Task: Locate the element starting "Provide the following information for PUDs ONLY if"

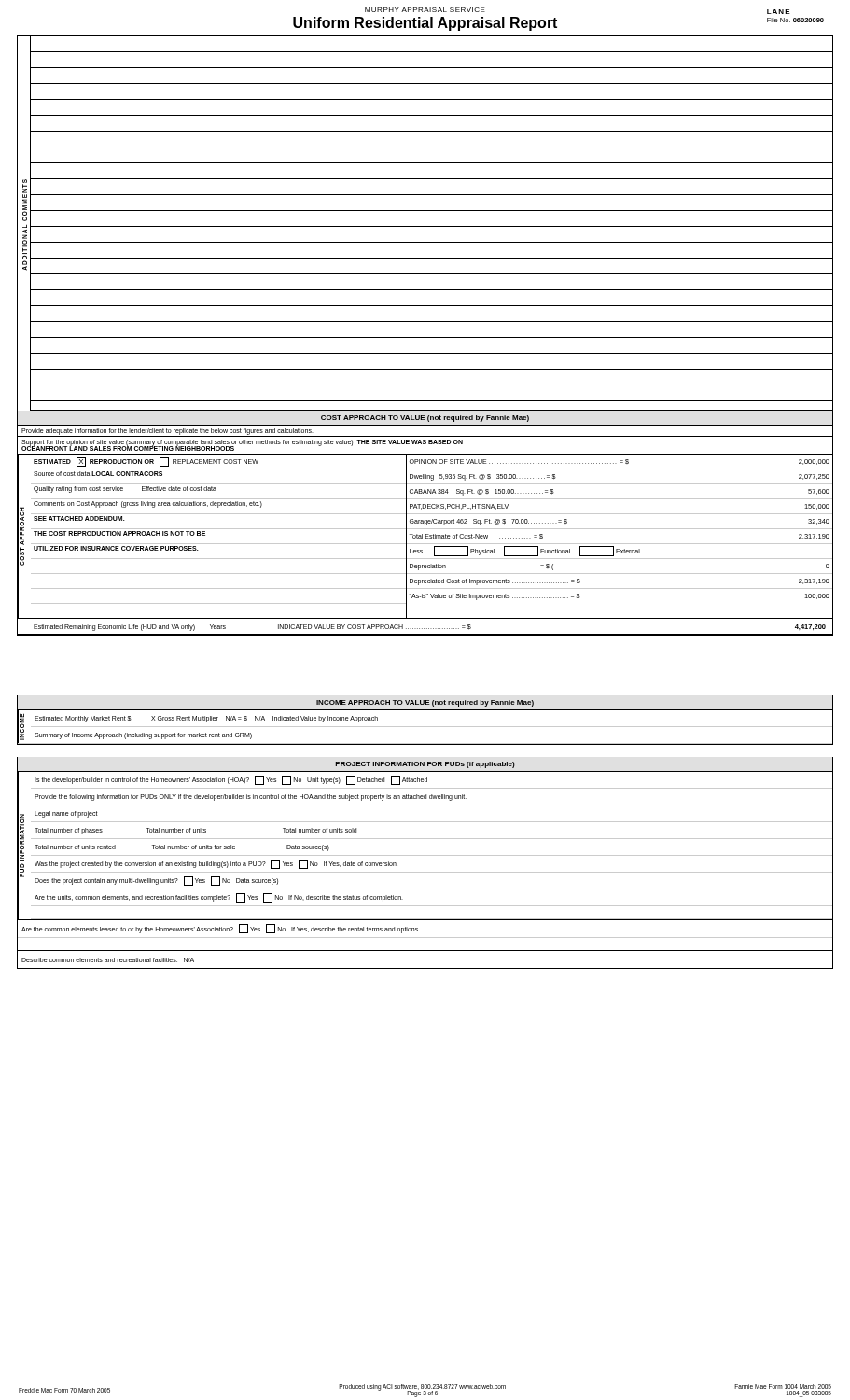Action: pos(251,797)
